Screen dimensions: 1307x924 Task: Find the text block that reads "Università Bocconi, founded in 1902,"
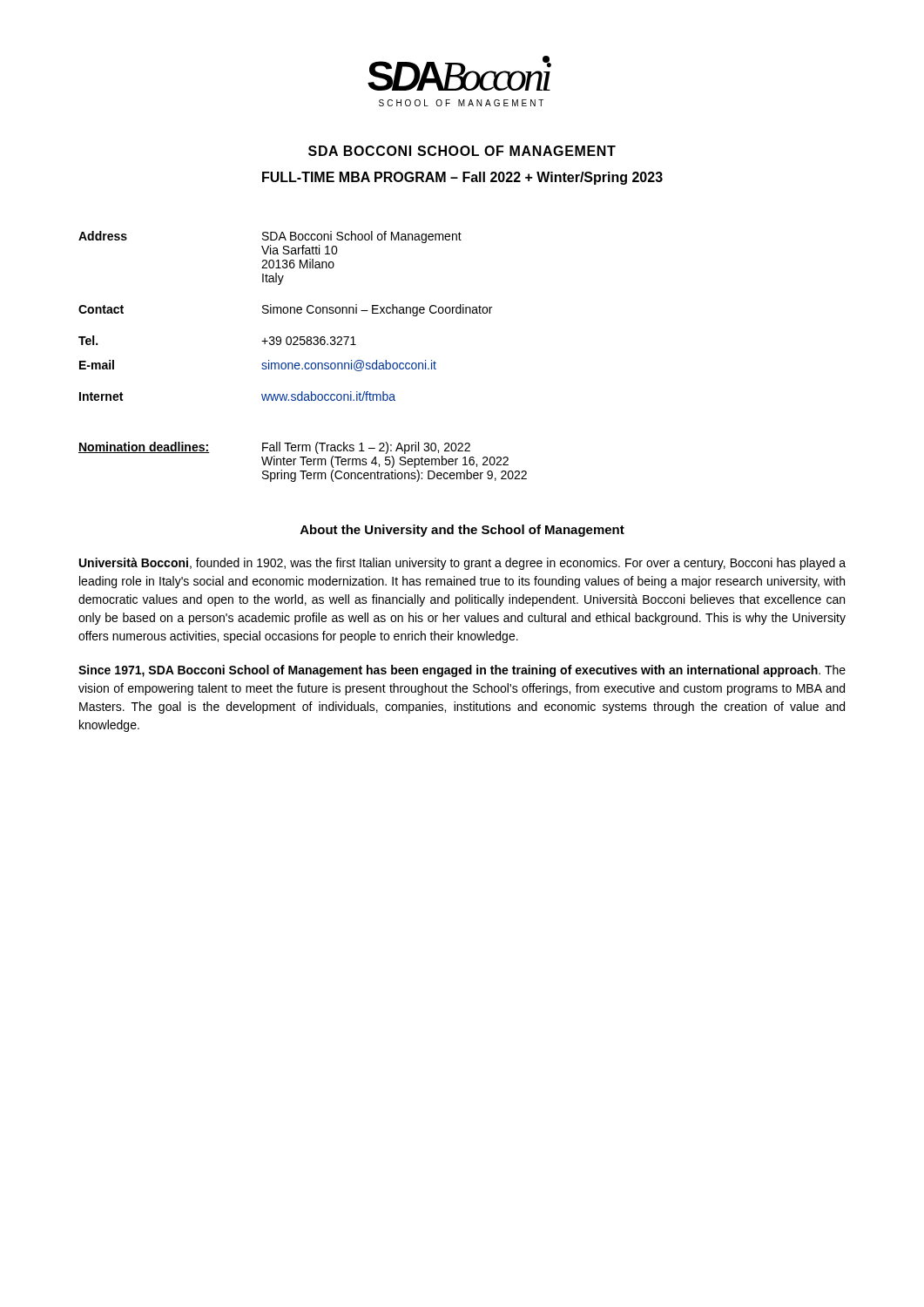[x=462, y=599]
